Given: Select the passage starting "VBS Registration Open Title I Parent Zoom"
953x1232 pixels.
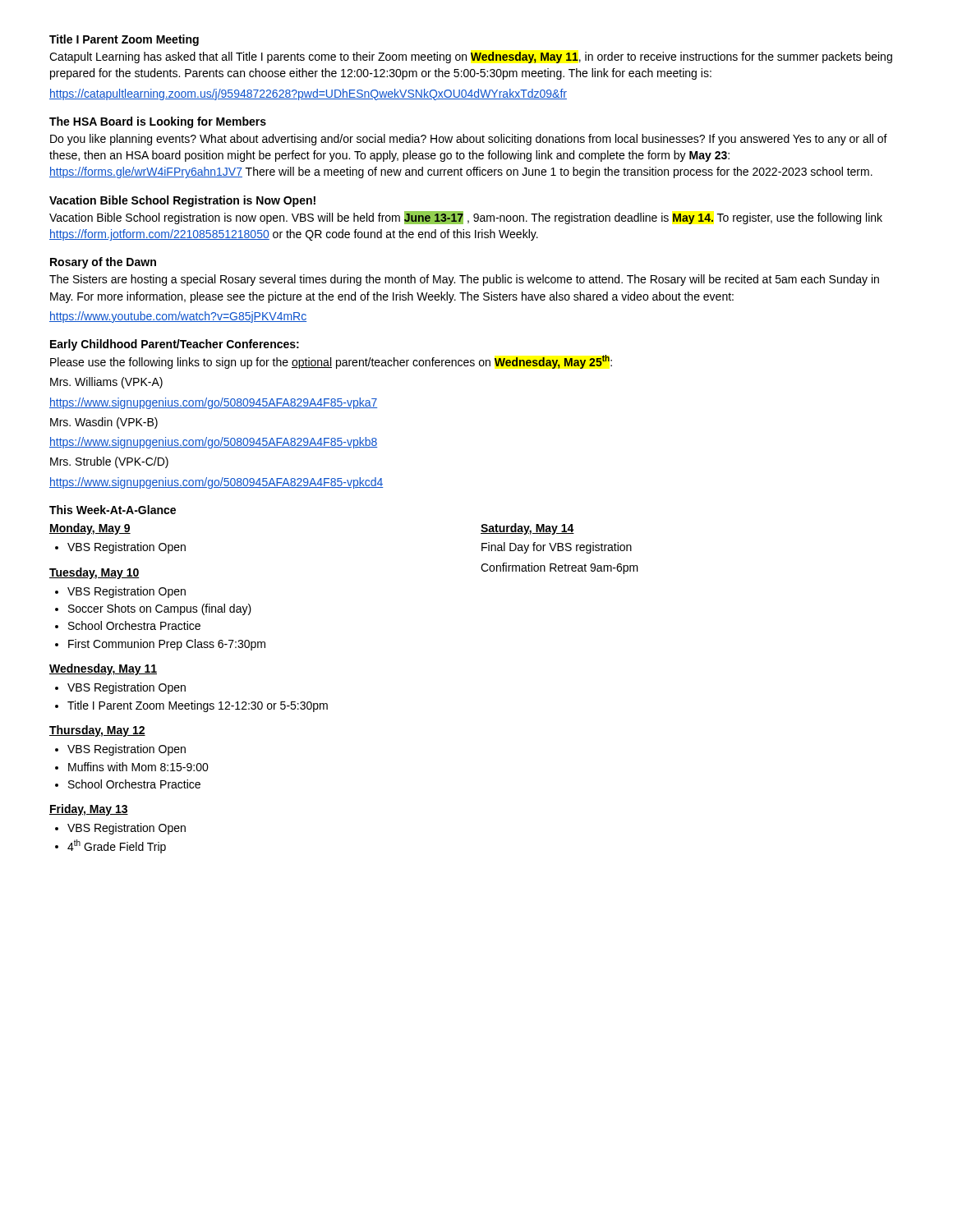Looking at the screenshot, I should (261, 697).
